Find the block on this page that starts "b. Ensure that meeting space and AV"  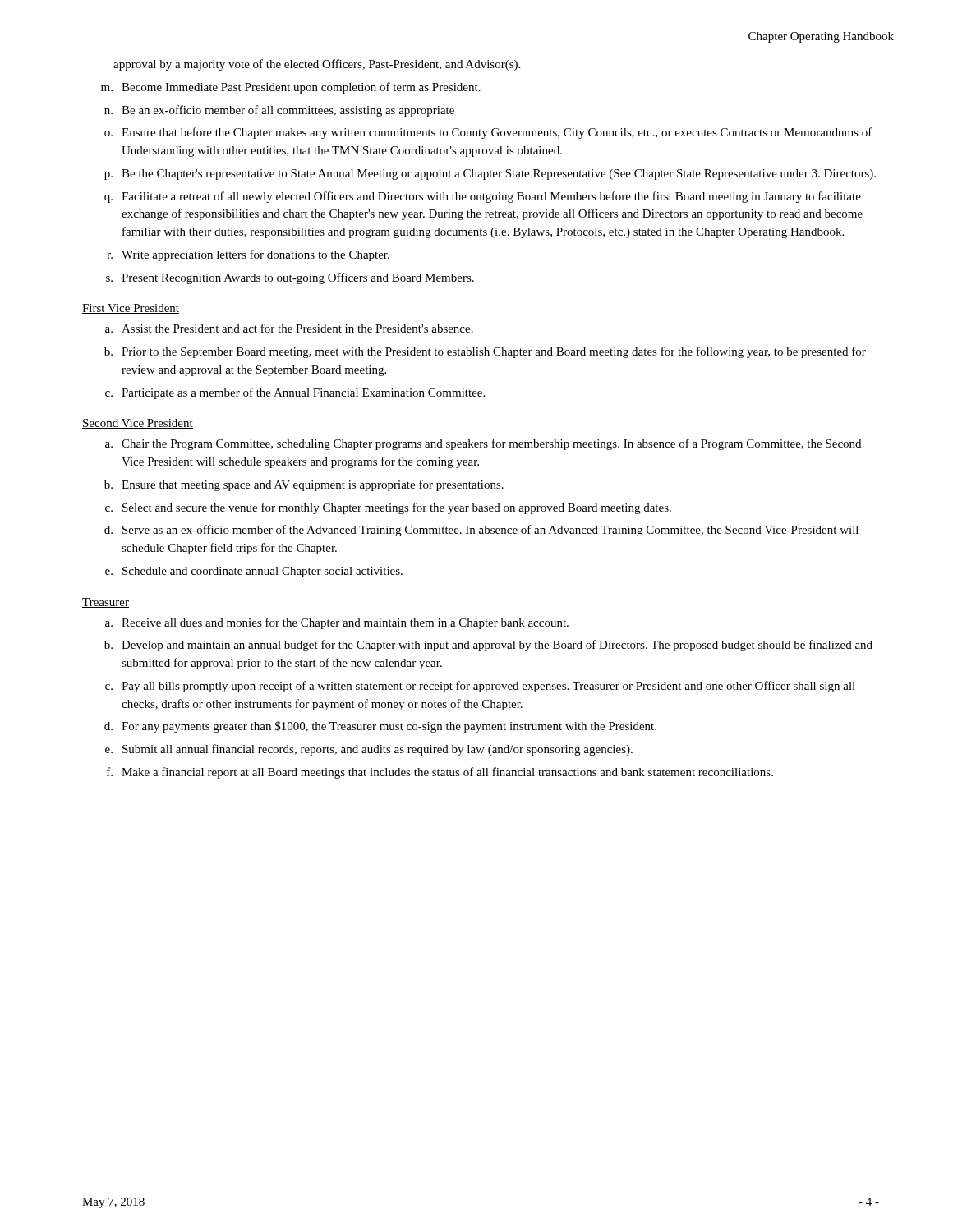point(481,485)
